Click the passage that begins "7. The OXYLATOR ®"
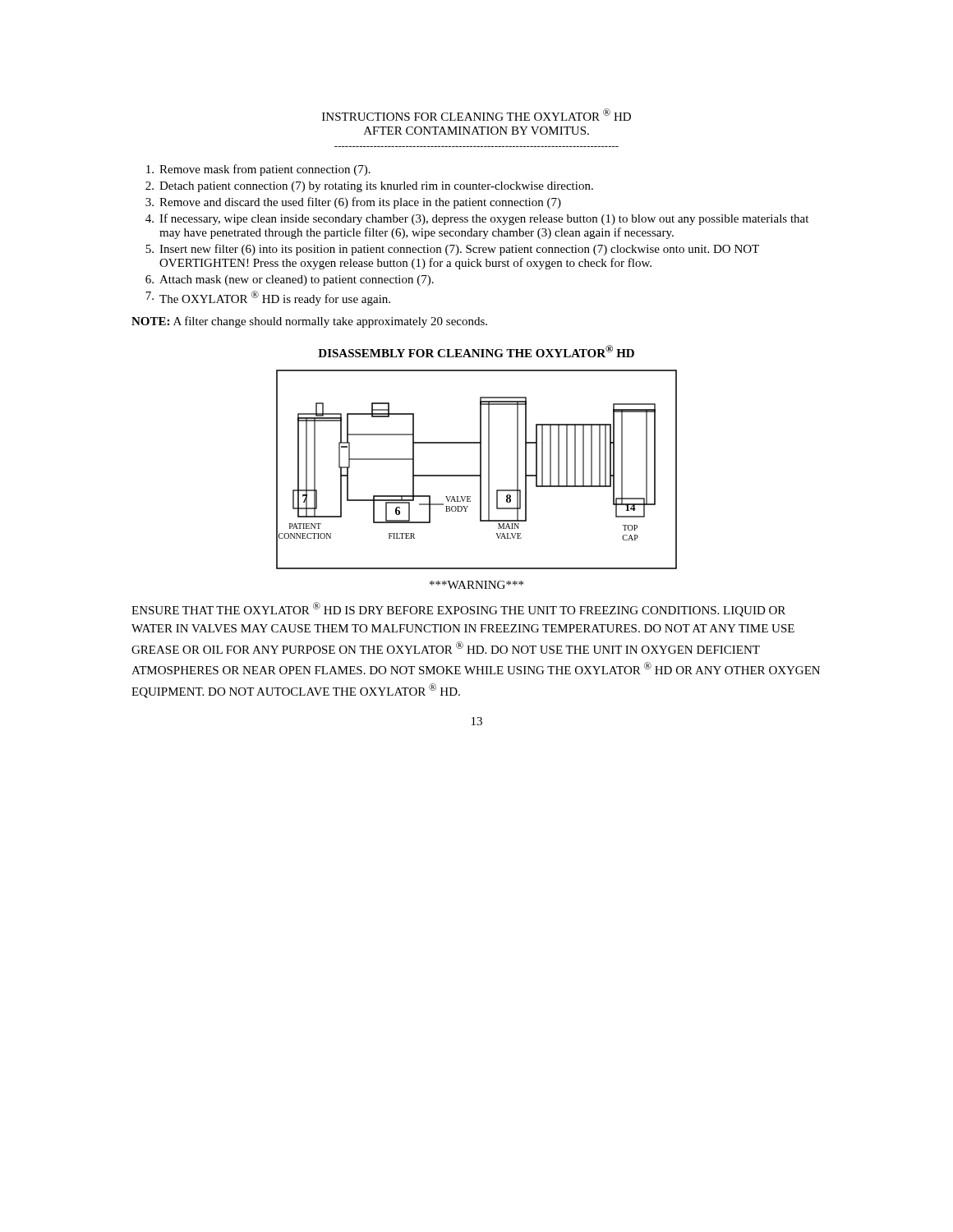The image size is (953, 1232). pos(268,298)
